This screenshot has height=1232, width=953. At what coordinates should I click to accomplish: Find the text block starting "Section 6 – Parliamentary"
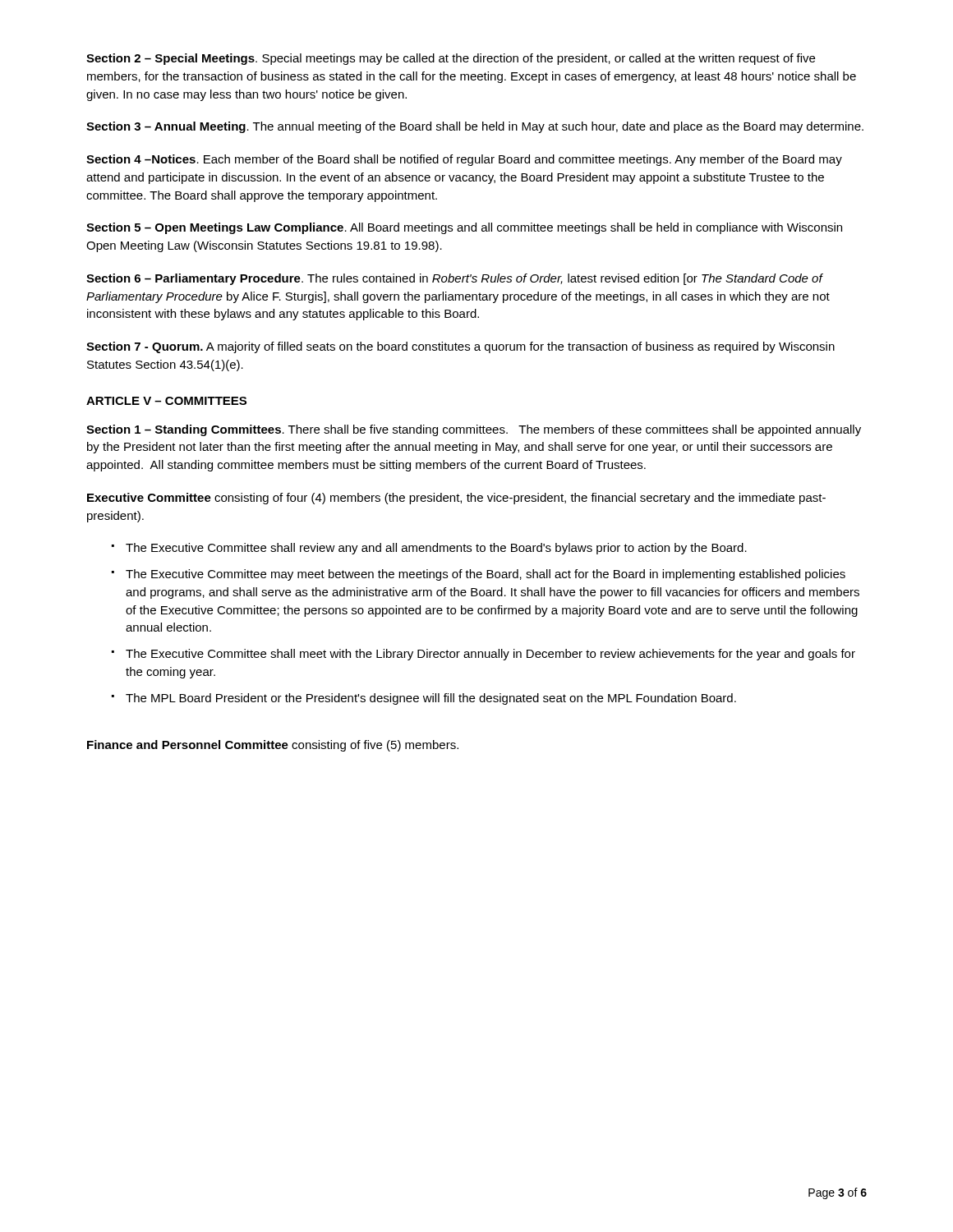pos(458,296)
